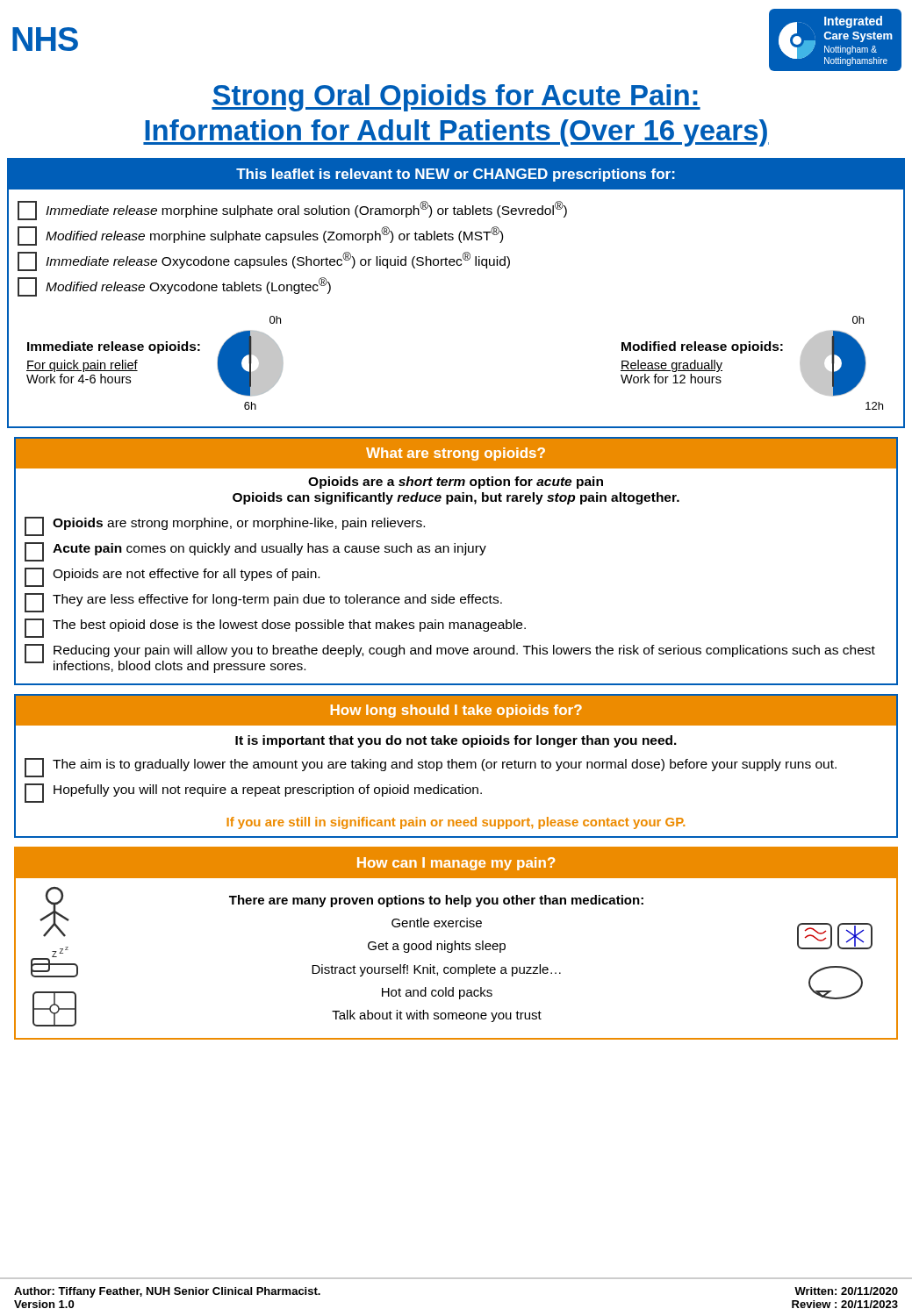Locate the passage starting "Strong Oral Opioids for Acute Pain:Information"

[x=456, y=113]
